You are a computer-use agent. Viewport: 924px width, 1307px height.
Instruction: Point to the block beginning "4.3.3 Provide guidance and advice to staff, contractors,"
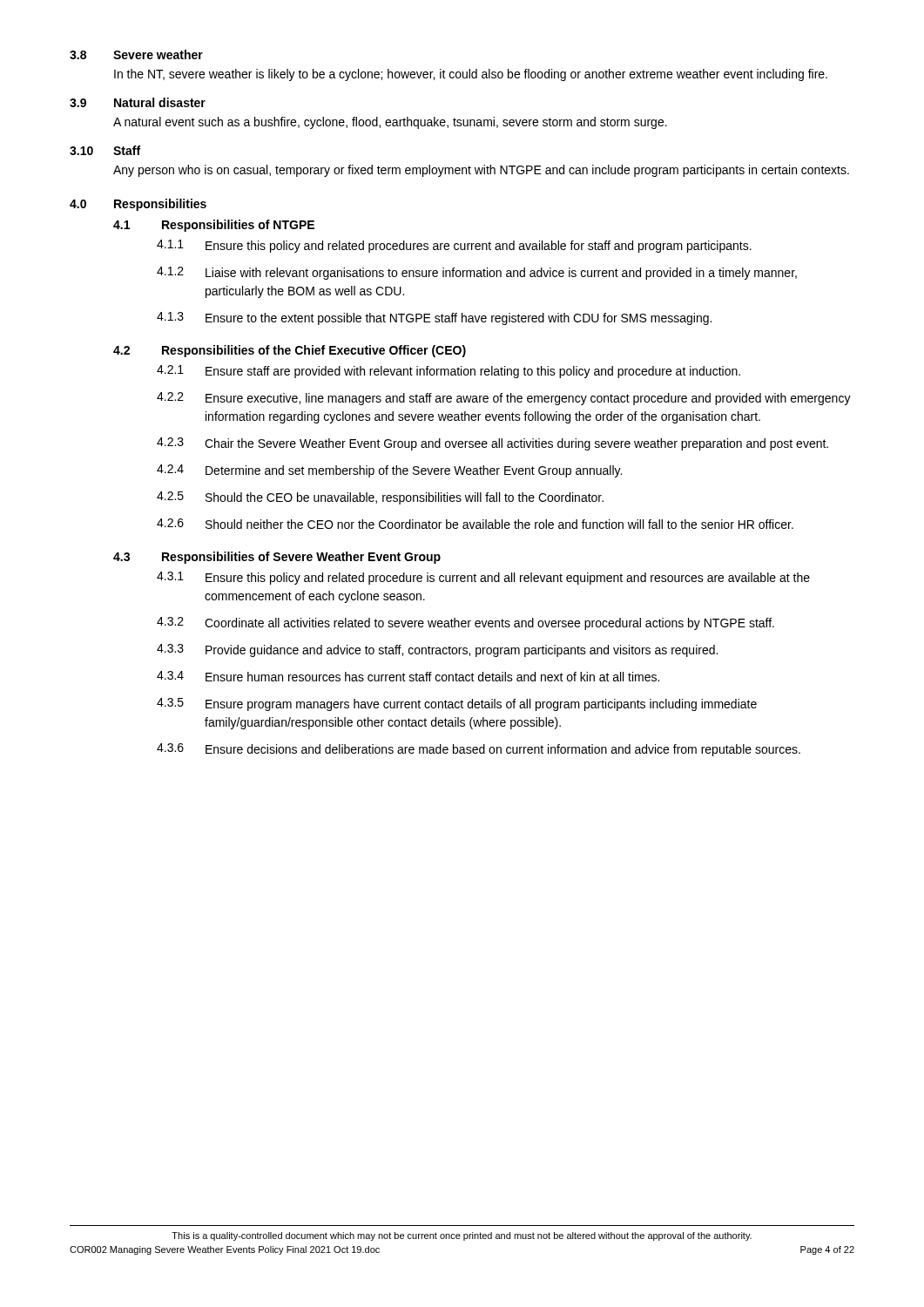(506, 650)
